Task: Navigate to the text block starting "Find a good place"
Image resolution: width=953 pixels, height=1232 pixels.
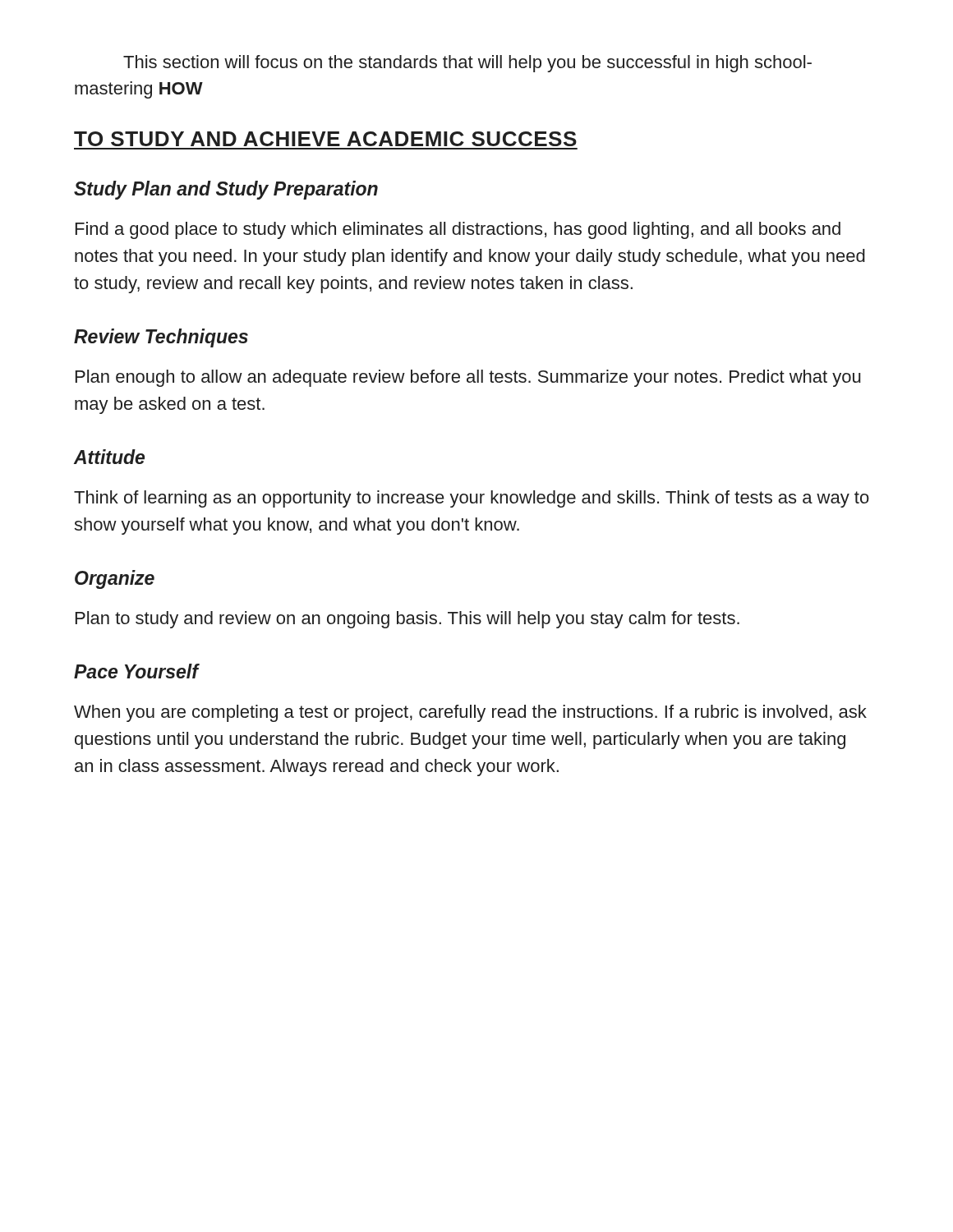Action: coord(470,256)
